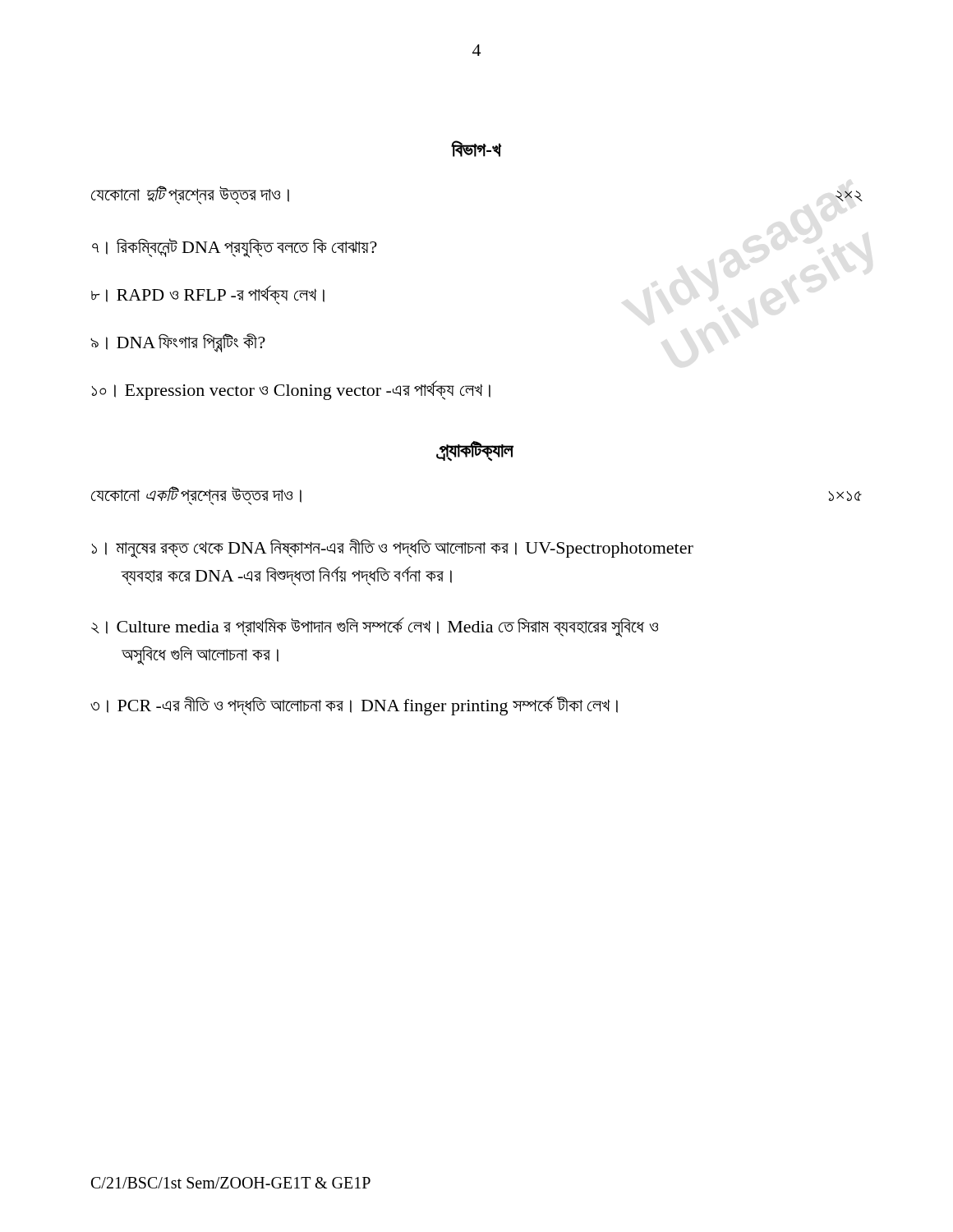
Task: Locate the text "৯। DNA ফিংগার প্রিন্টিং কী?"
Action: pyautogui.click(x=178, y=342)
